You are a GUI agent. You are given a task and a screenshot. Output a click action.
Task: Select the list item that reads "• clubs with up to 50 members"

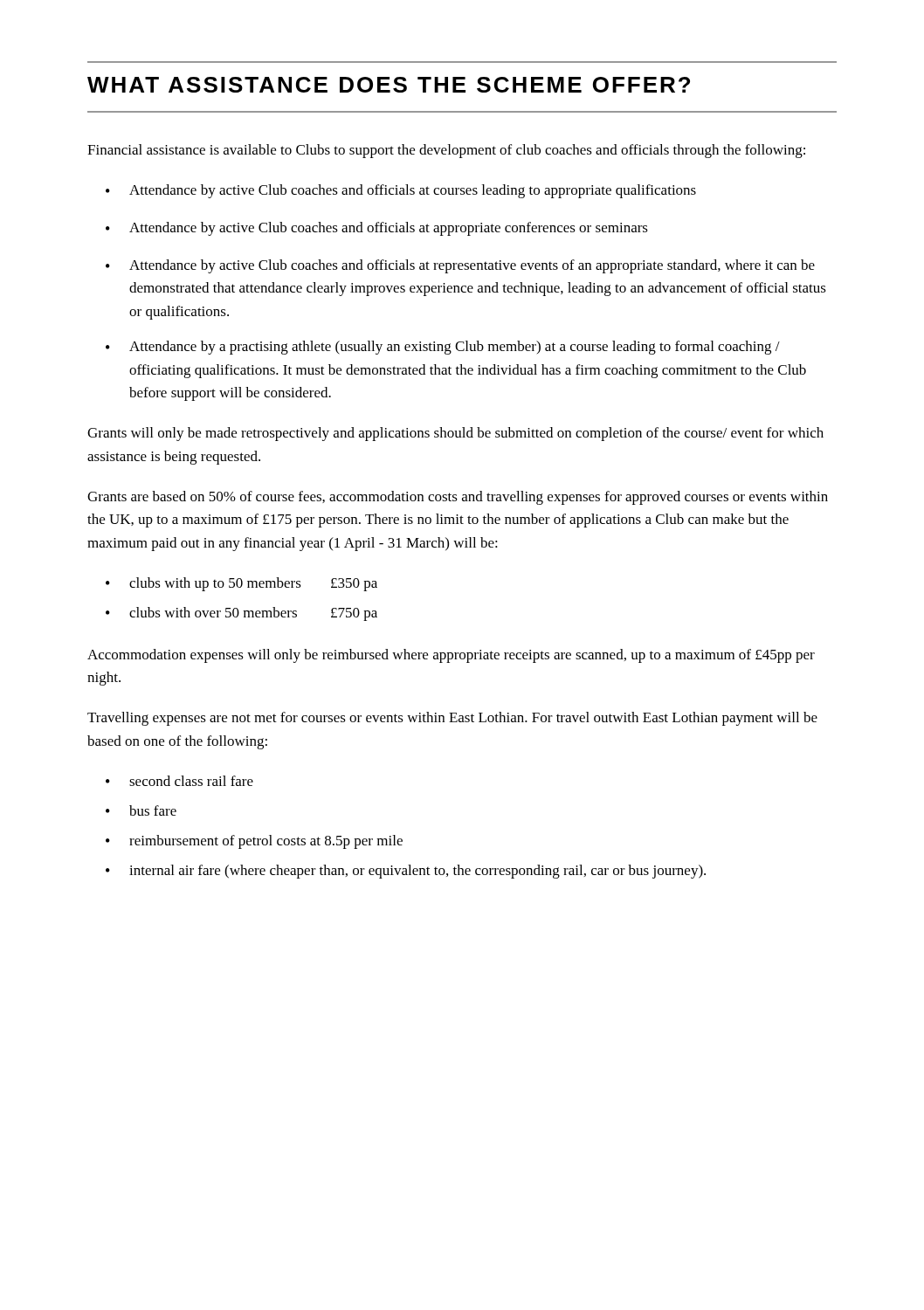click(x=241, y=584)
